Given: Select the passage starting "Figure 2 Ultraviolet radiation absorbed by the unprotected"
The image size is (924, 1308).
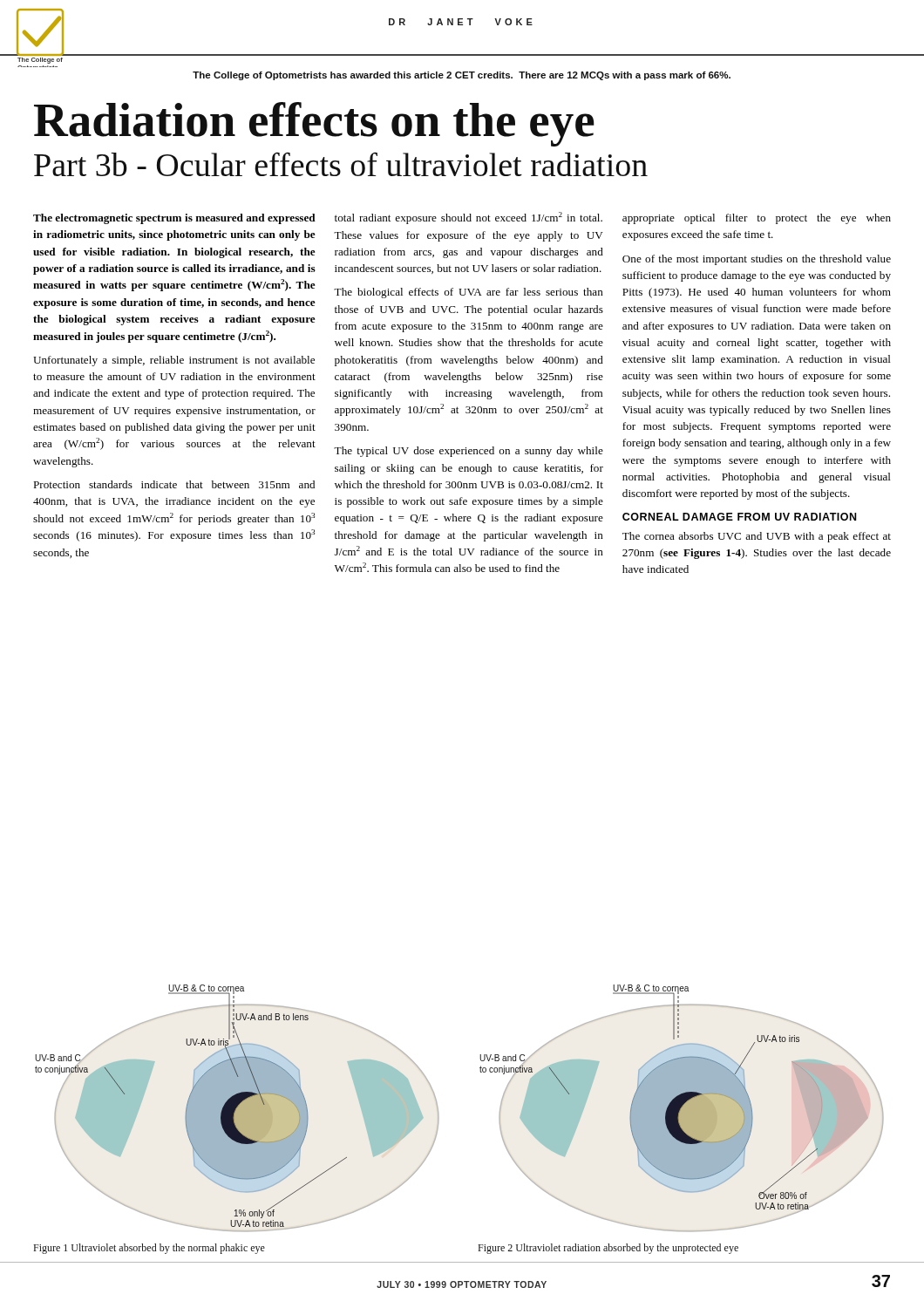Looking at the screenshot, I should click(x=608, y=1248).
